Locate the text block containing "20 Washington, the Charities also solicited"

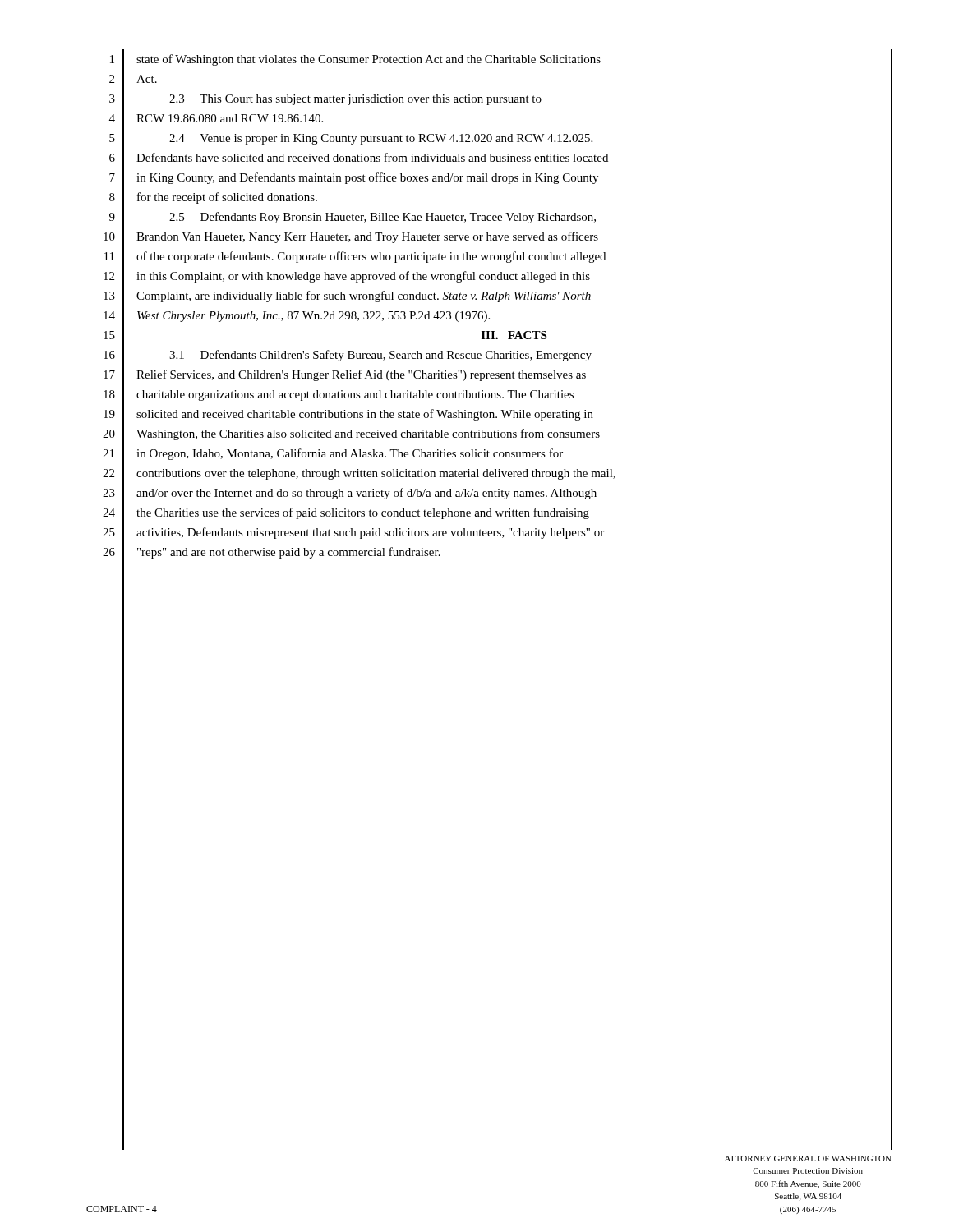(x=489, y=434)
